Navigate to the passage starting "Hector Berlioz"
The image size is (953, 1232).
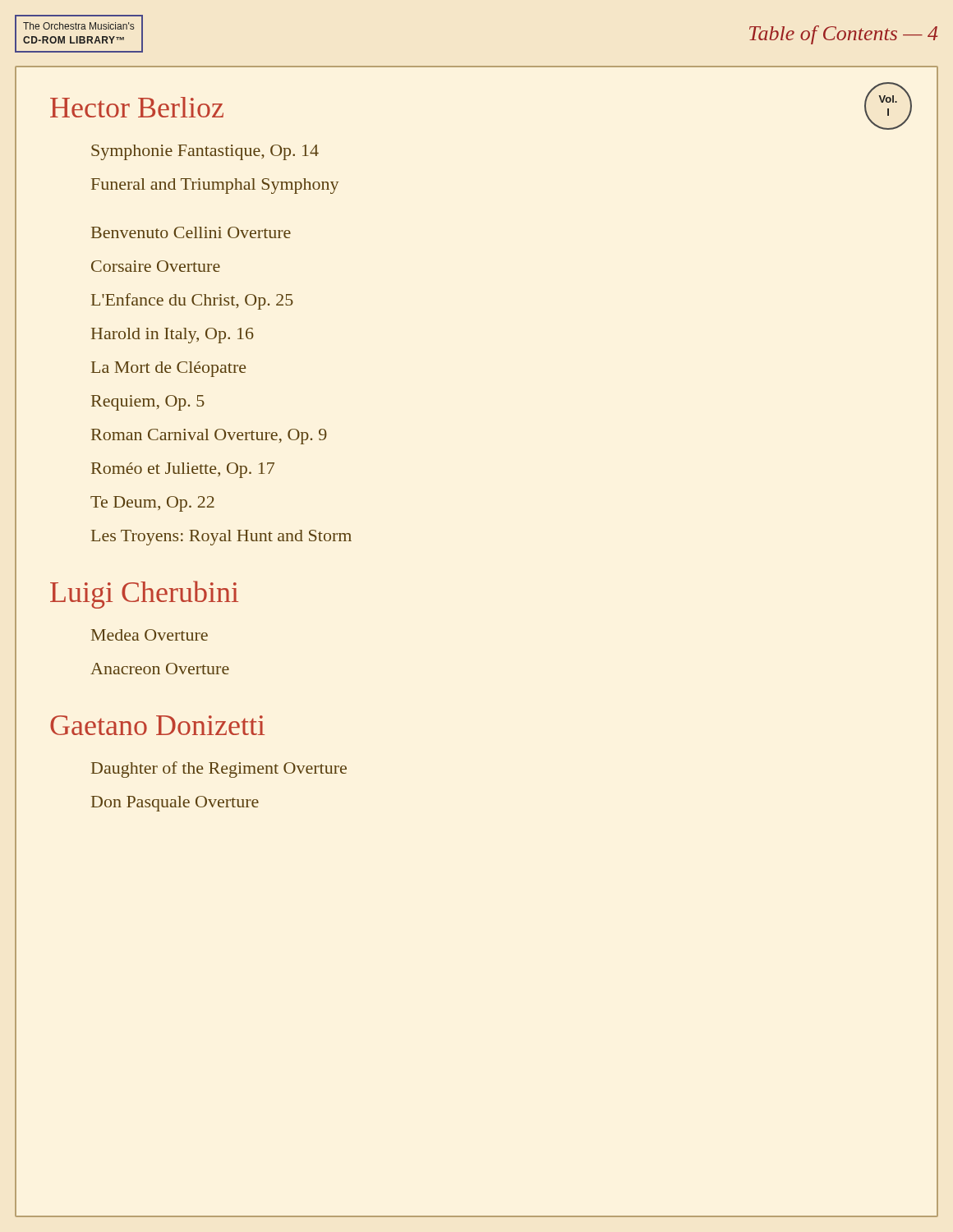pos(137,108)
